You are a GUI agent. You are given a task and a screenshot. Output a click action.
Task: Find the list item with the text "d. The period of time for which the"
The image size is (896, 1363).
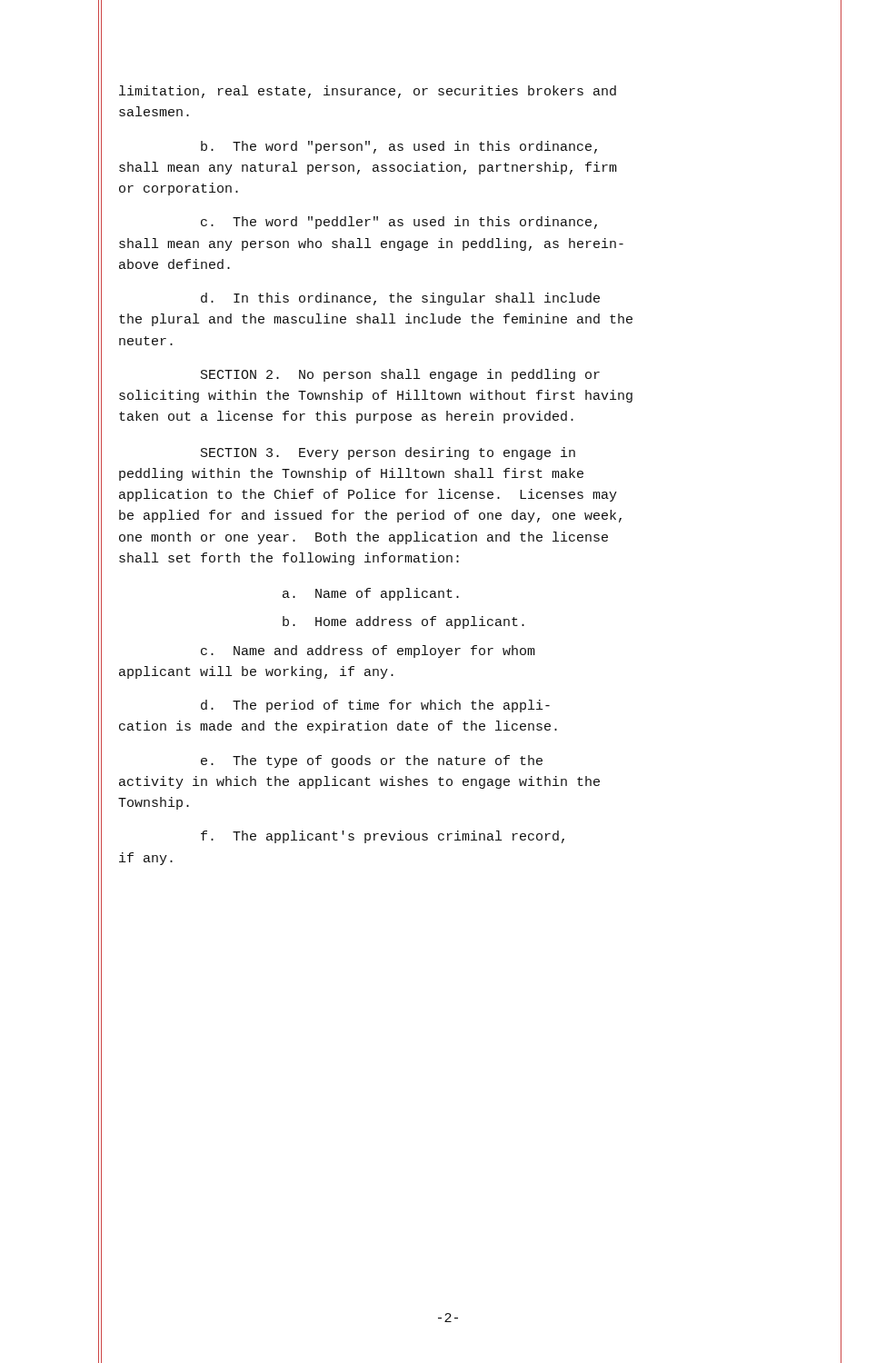[x=339, y=717]
